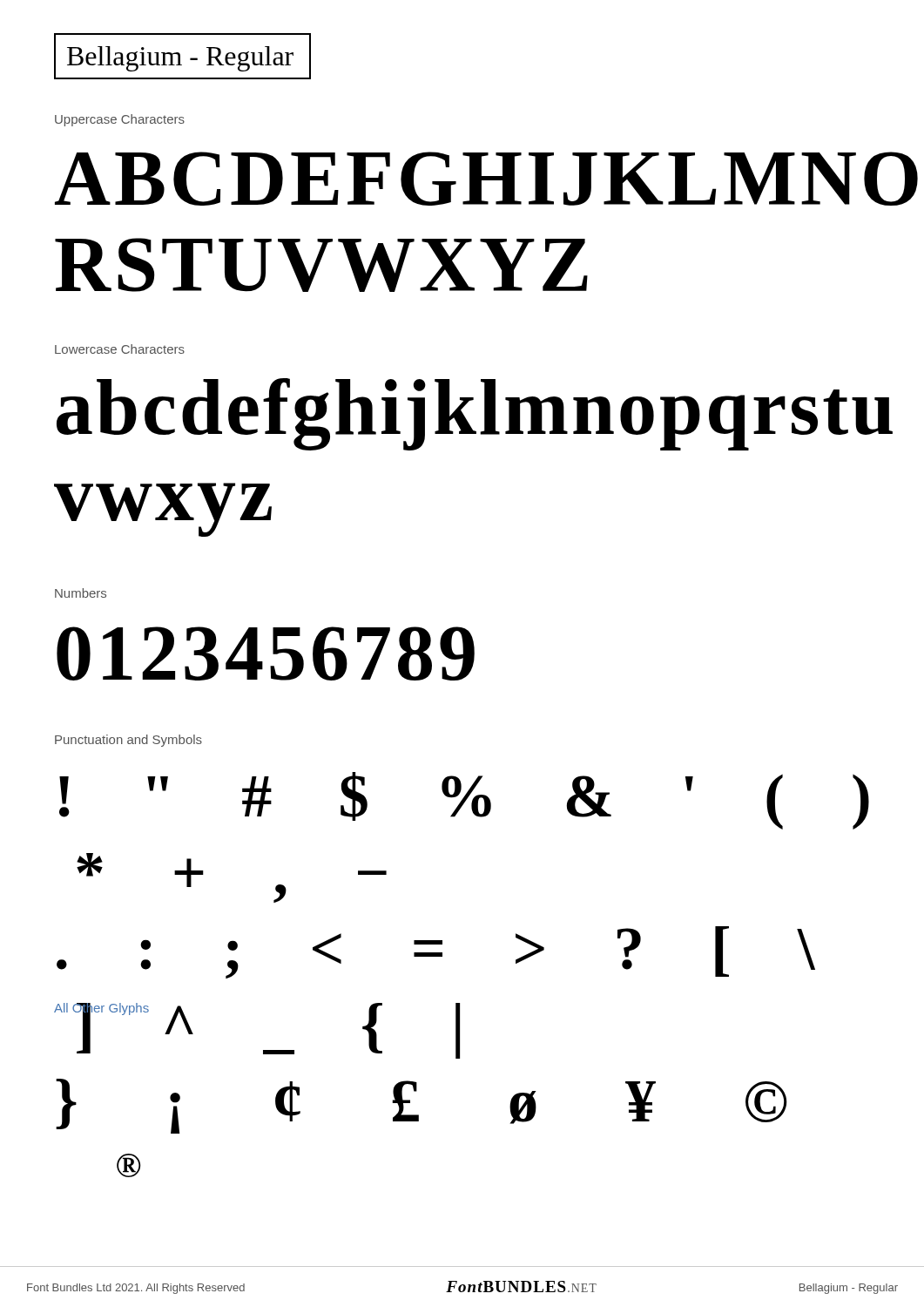924x1307 pixels.
Task: Locate the region starting "Punctuation and Symbols"
Action: (128, 739)
